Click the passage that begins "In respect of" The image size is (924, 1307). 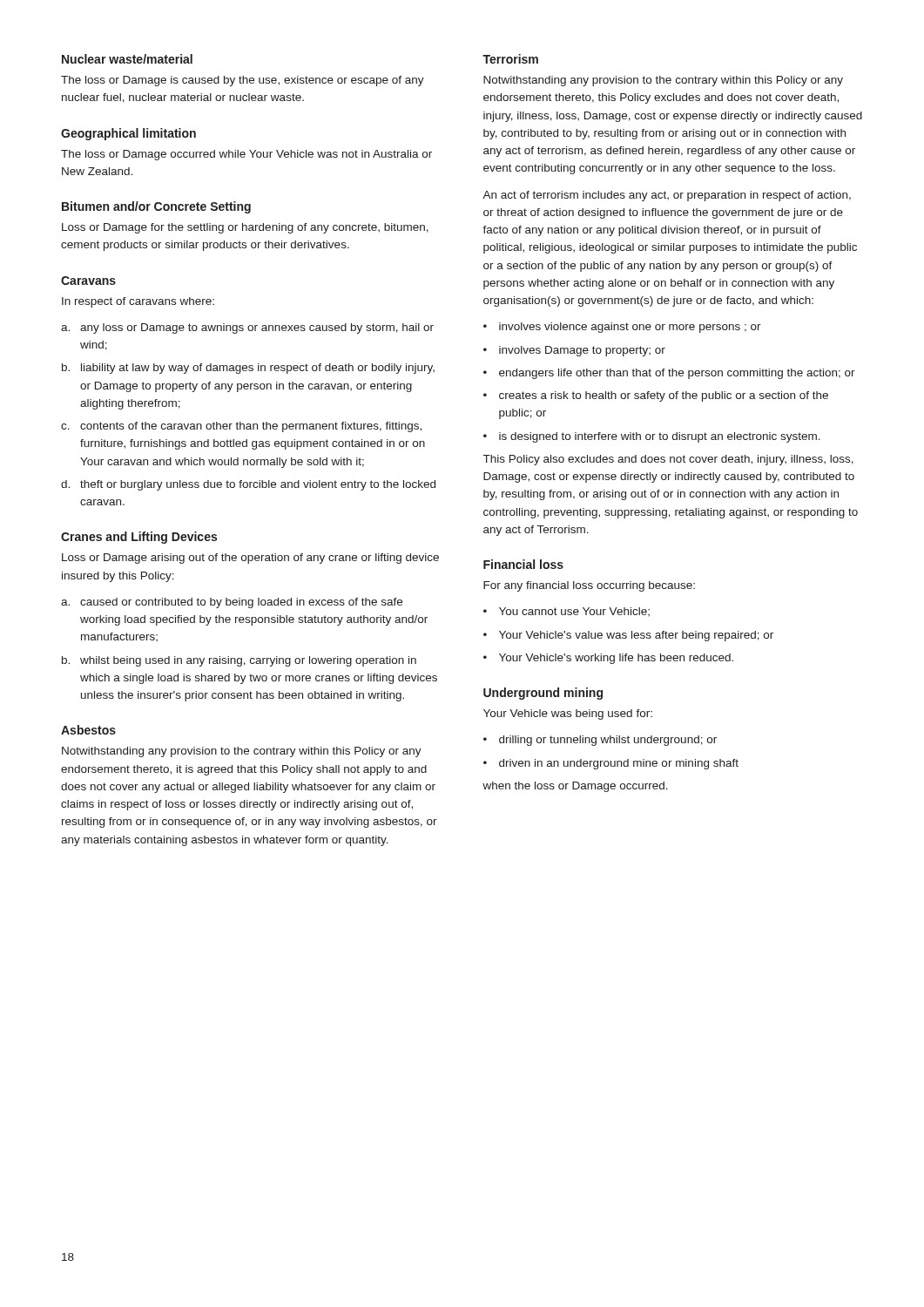tap(138, 301)
